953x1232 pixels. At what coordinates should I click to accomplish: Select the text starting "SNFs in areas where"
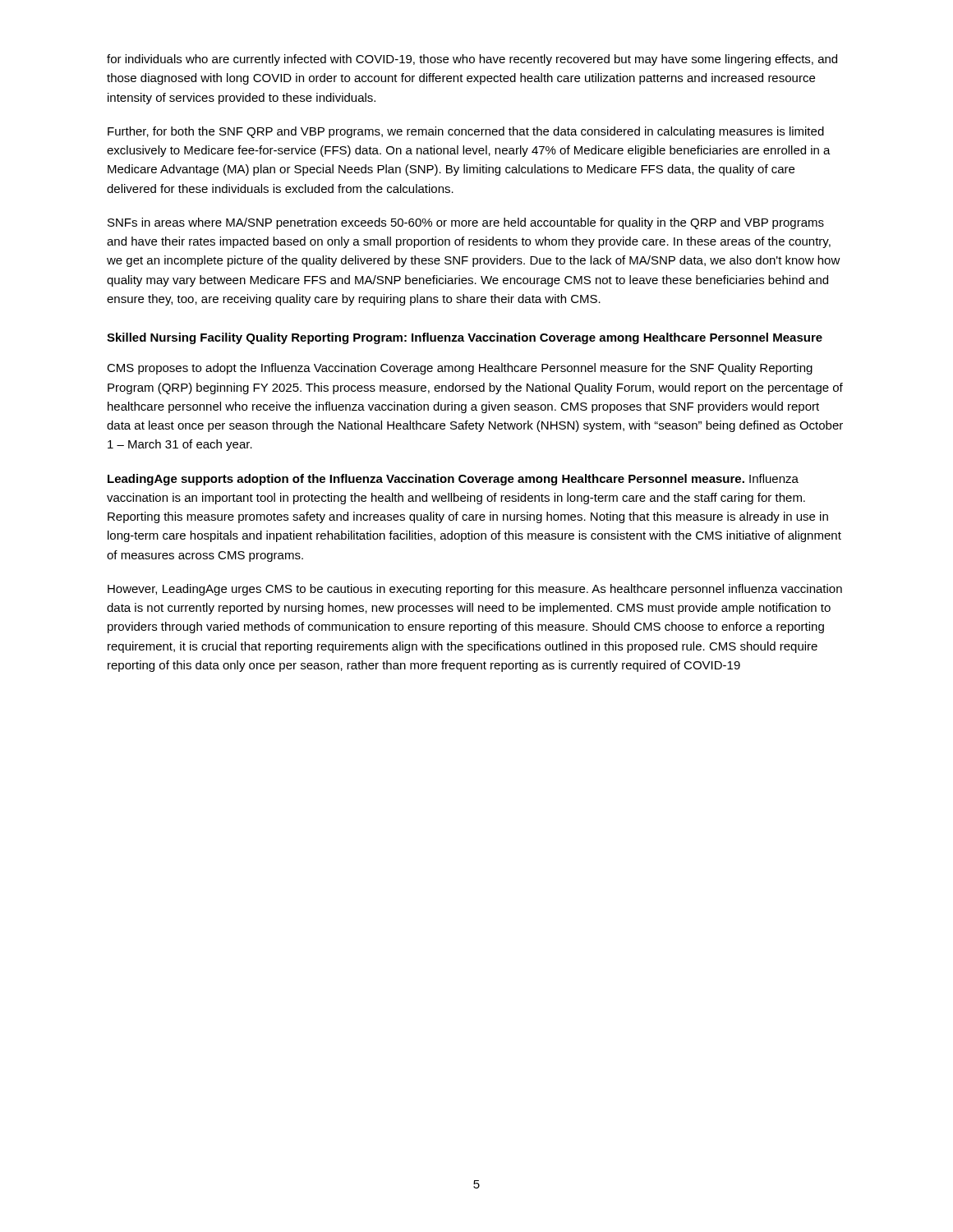click(x=473, y=260)
